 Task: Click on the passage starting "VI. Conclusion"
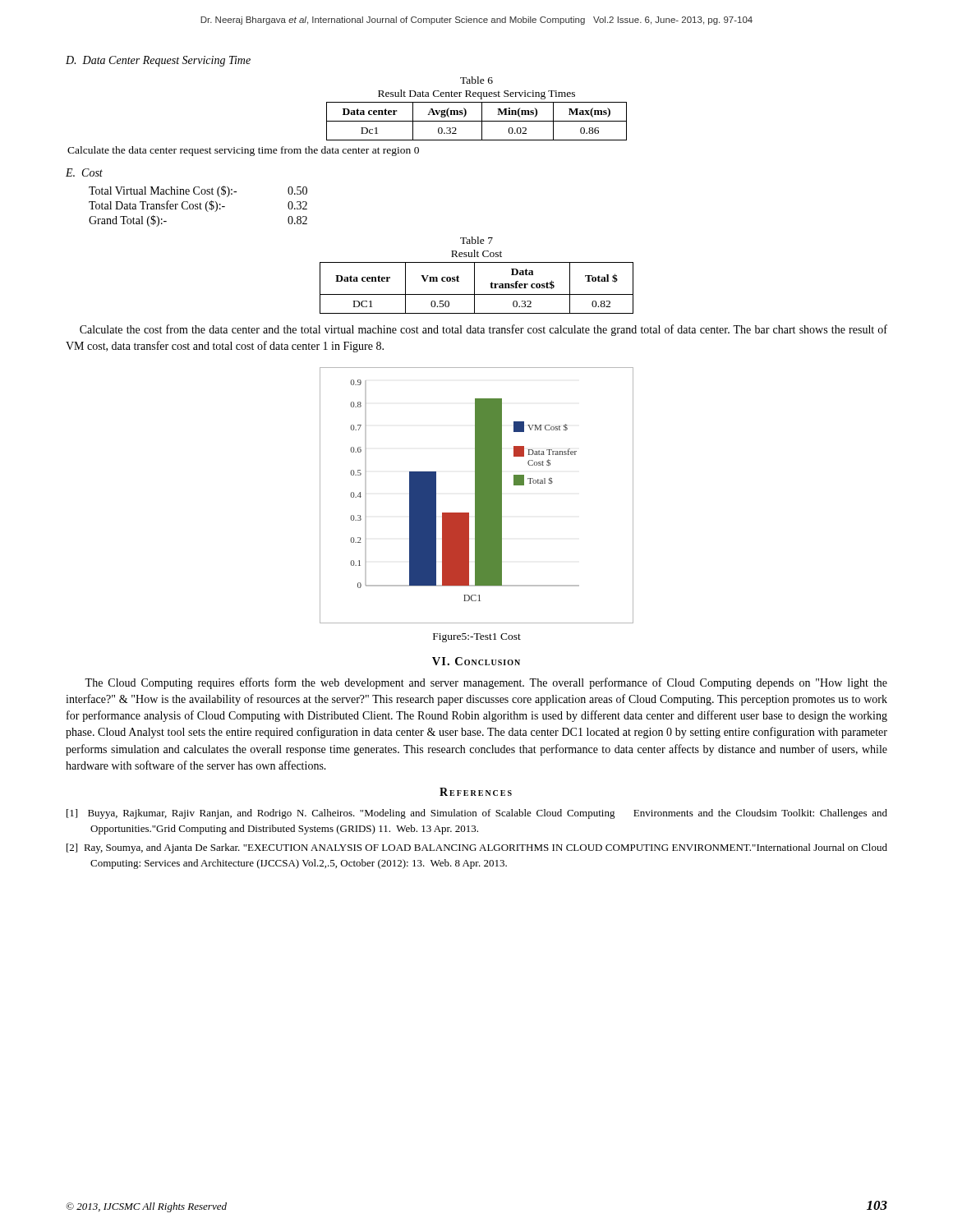pyautogui.click(x=476, y=661)
